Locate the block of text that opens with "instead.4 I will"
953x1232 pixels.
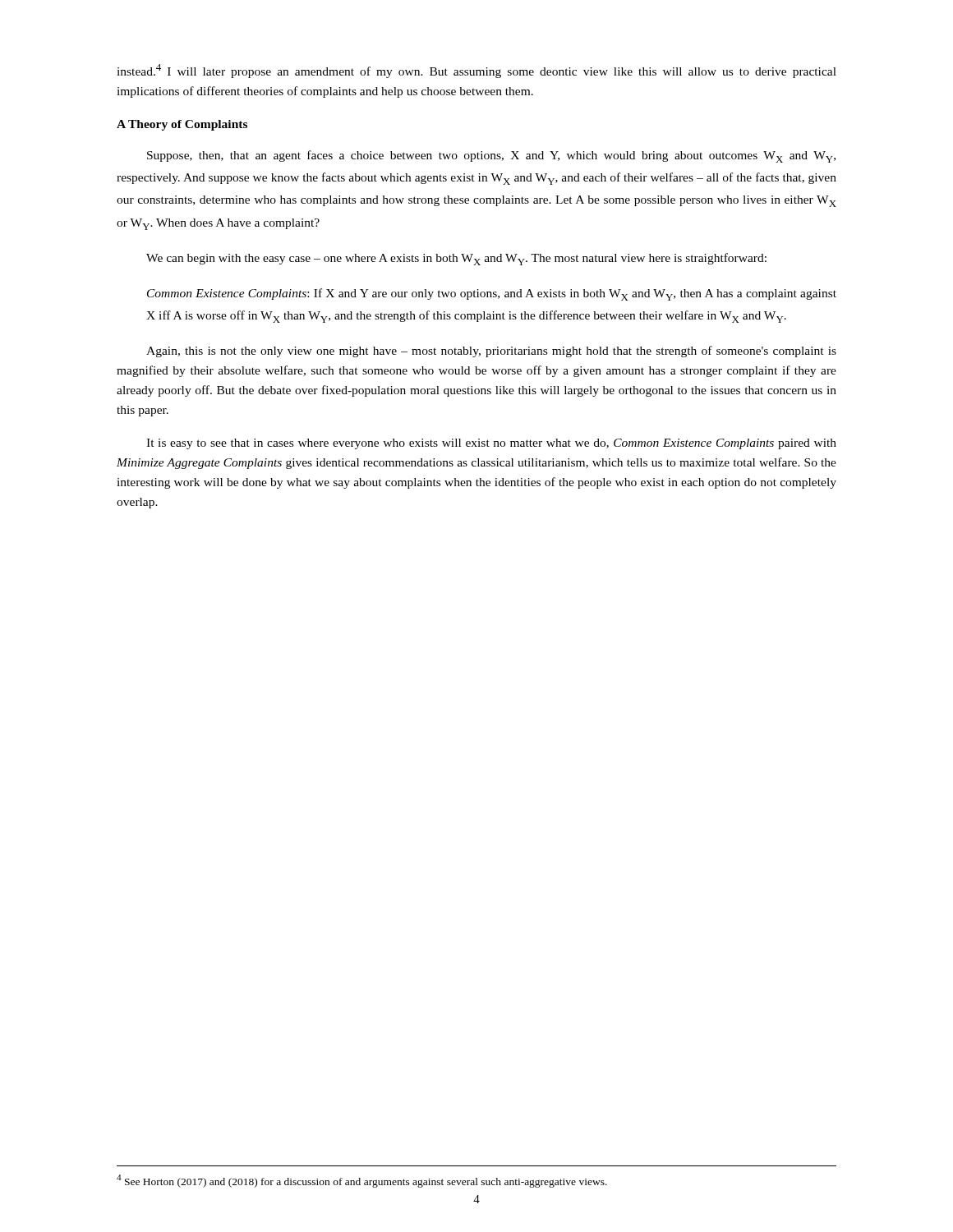pos(476,79)
